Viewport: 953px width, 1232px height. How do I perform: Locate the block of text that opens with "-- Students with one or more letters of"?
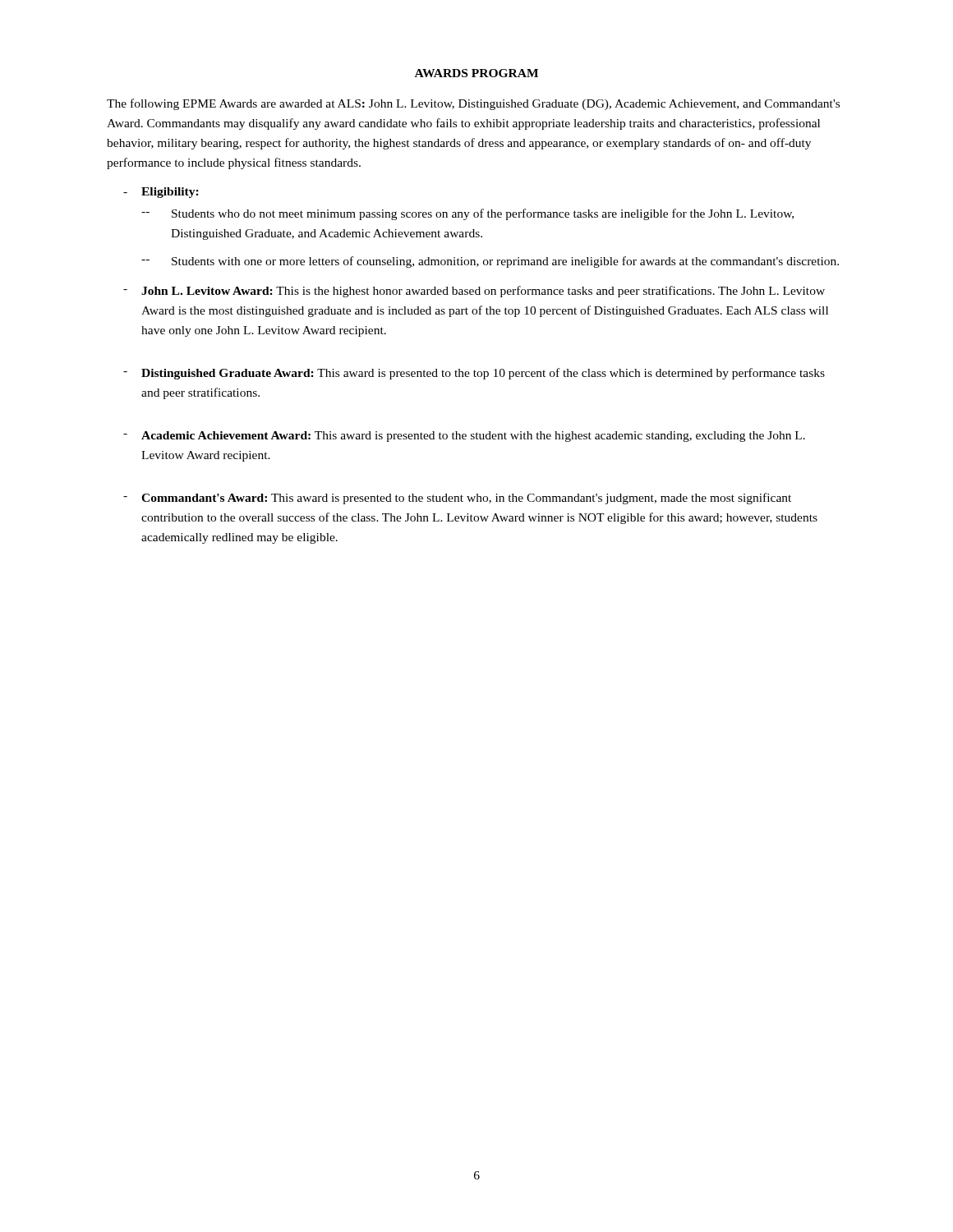(x=491, y=261)
